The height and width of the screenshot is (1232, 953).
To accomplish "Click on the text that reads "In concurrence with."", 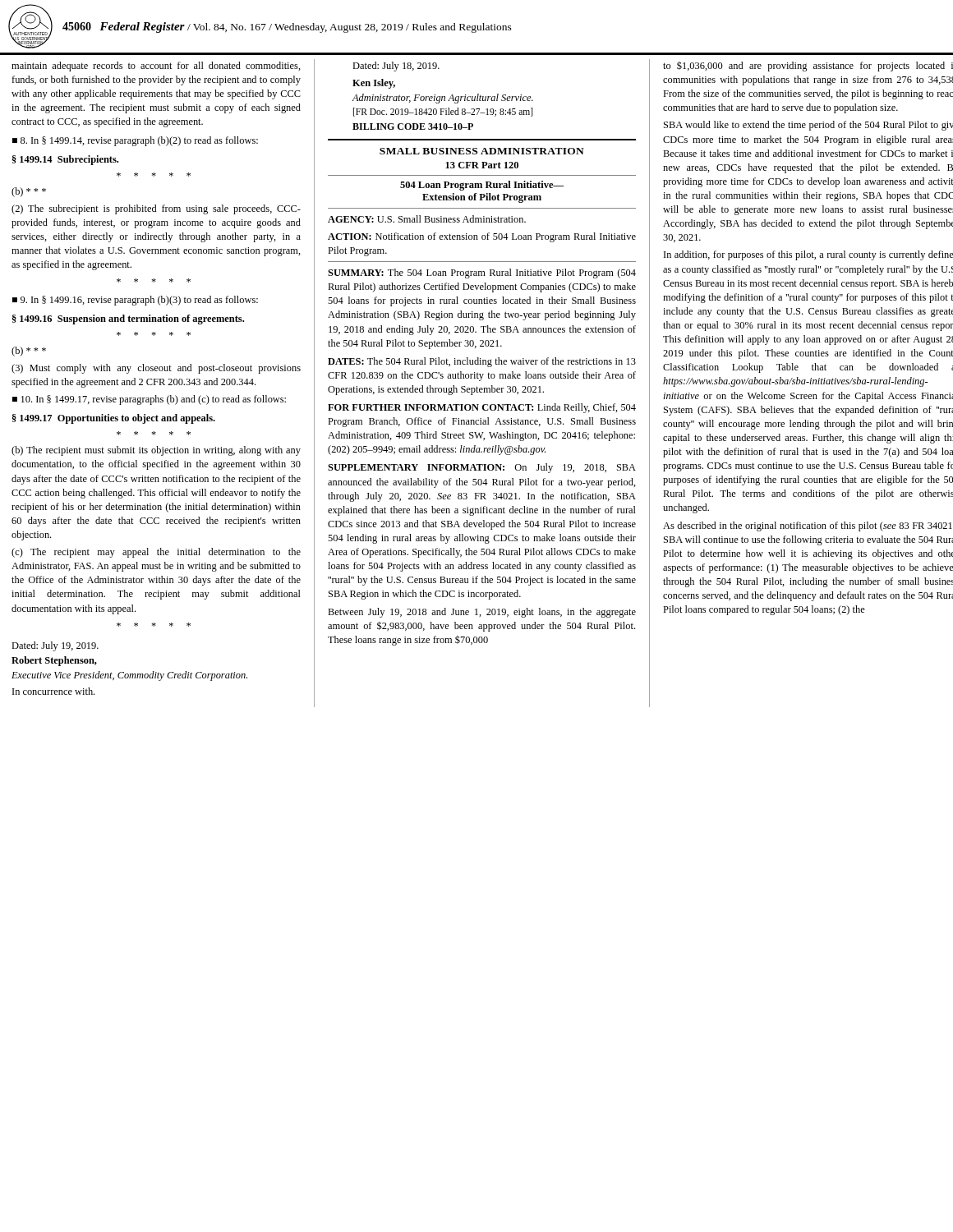I will pyautogui.click(x=53, y=691).
